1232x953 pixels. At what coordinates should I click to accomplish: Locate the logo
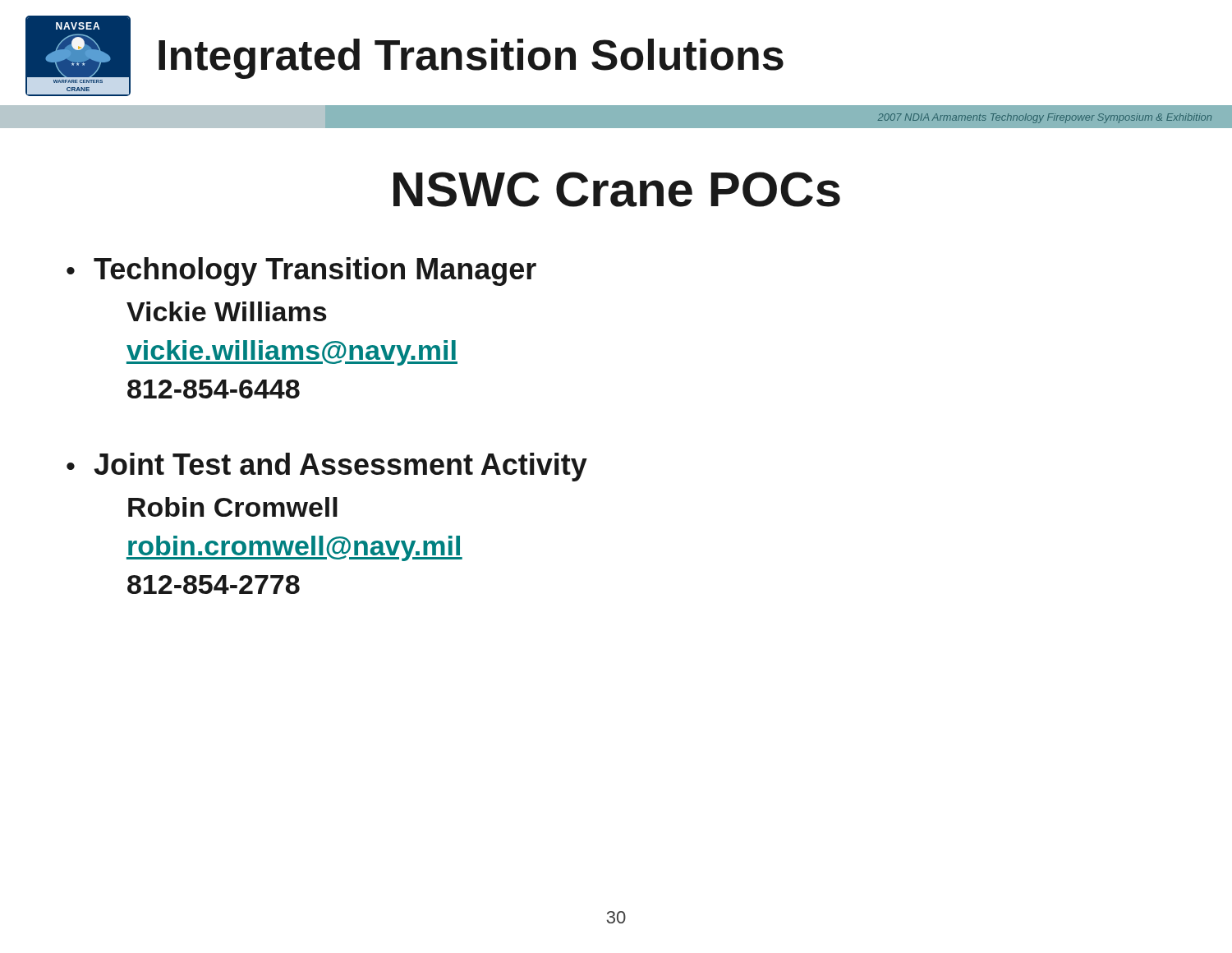pos(78,56)
